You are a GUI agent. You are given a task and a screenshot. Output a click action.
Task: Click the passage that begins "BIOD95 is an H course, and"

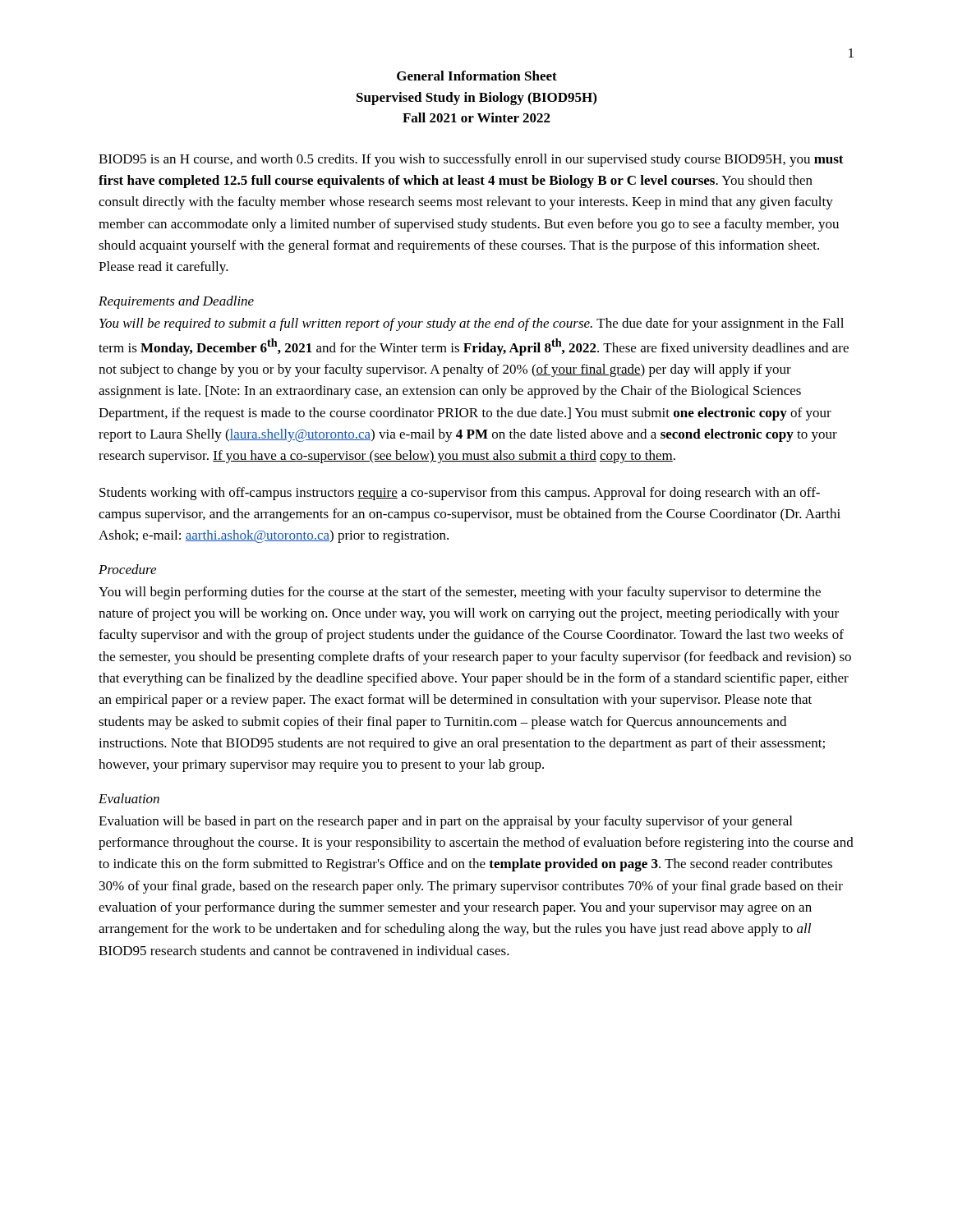click(471, 213)
